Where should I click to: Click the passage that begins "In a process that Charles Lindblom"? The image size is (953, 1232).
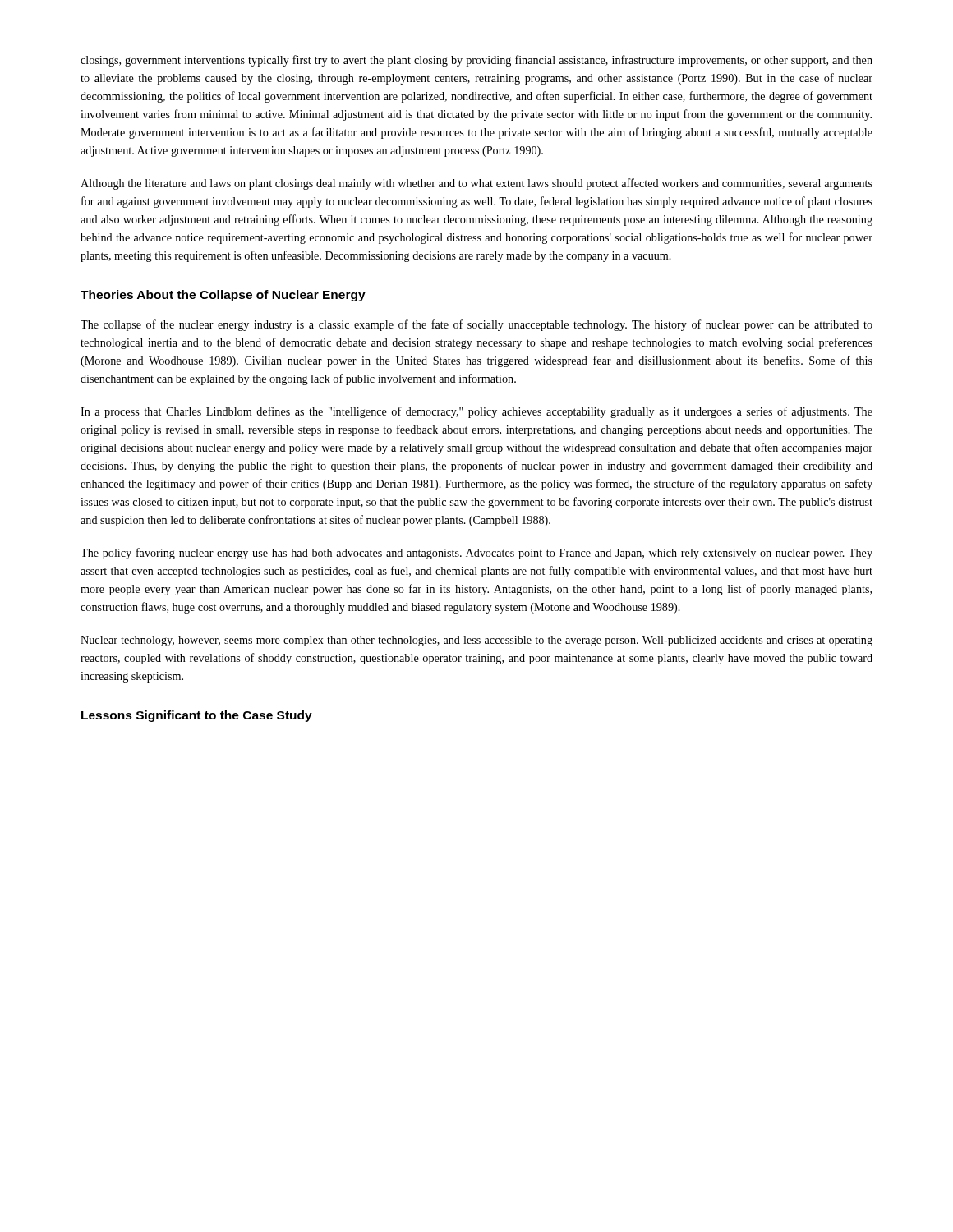(476, 466)
